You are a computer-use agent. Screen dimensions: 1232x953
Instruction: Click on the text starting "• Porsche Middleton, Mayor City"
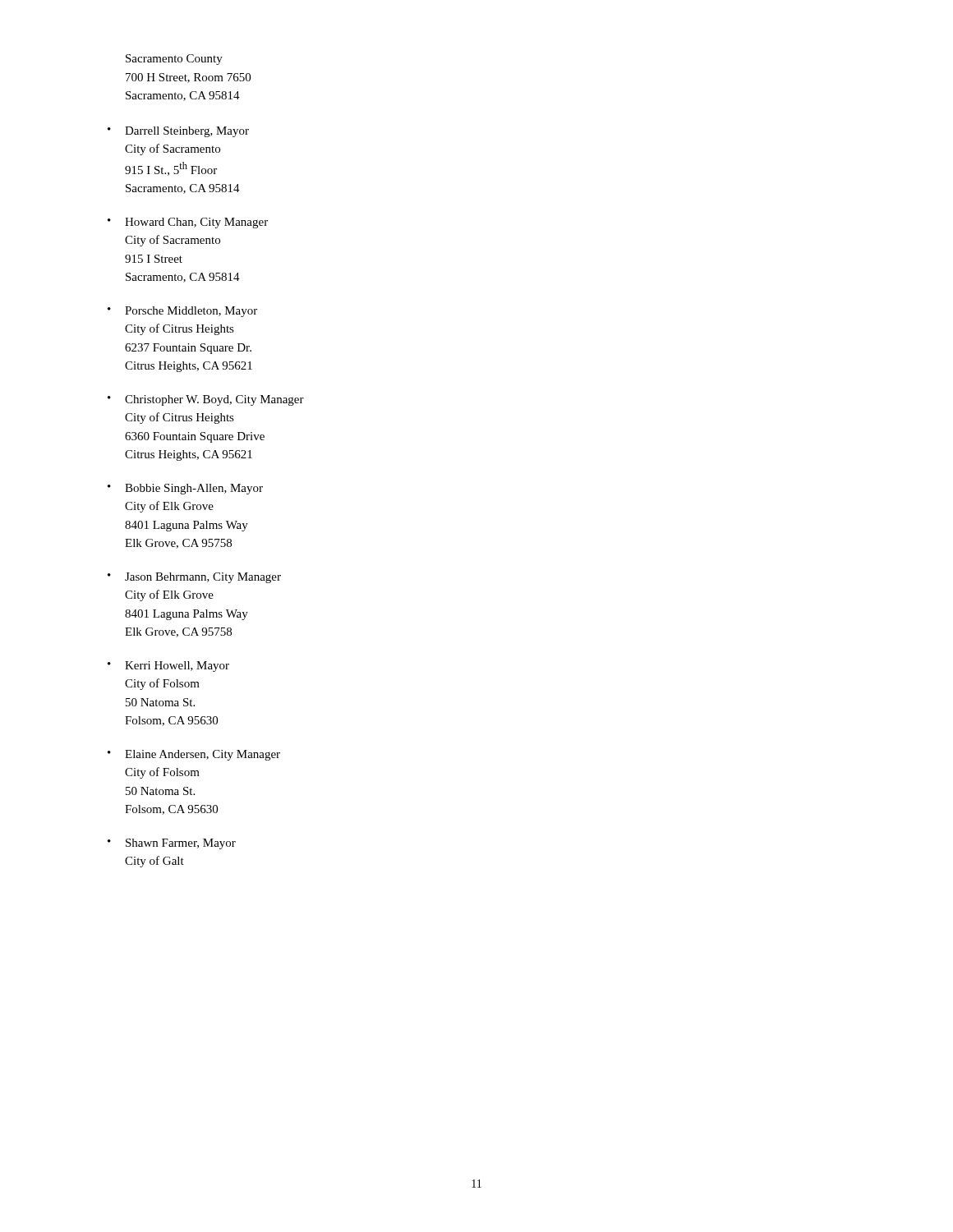pos(182,338)
